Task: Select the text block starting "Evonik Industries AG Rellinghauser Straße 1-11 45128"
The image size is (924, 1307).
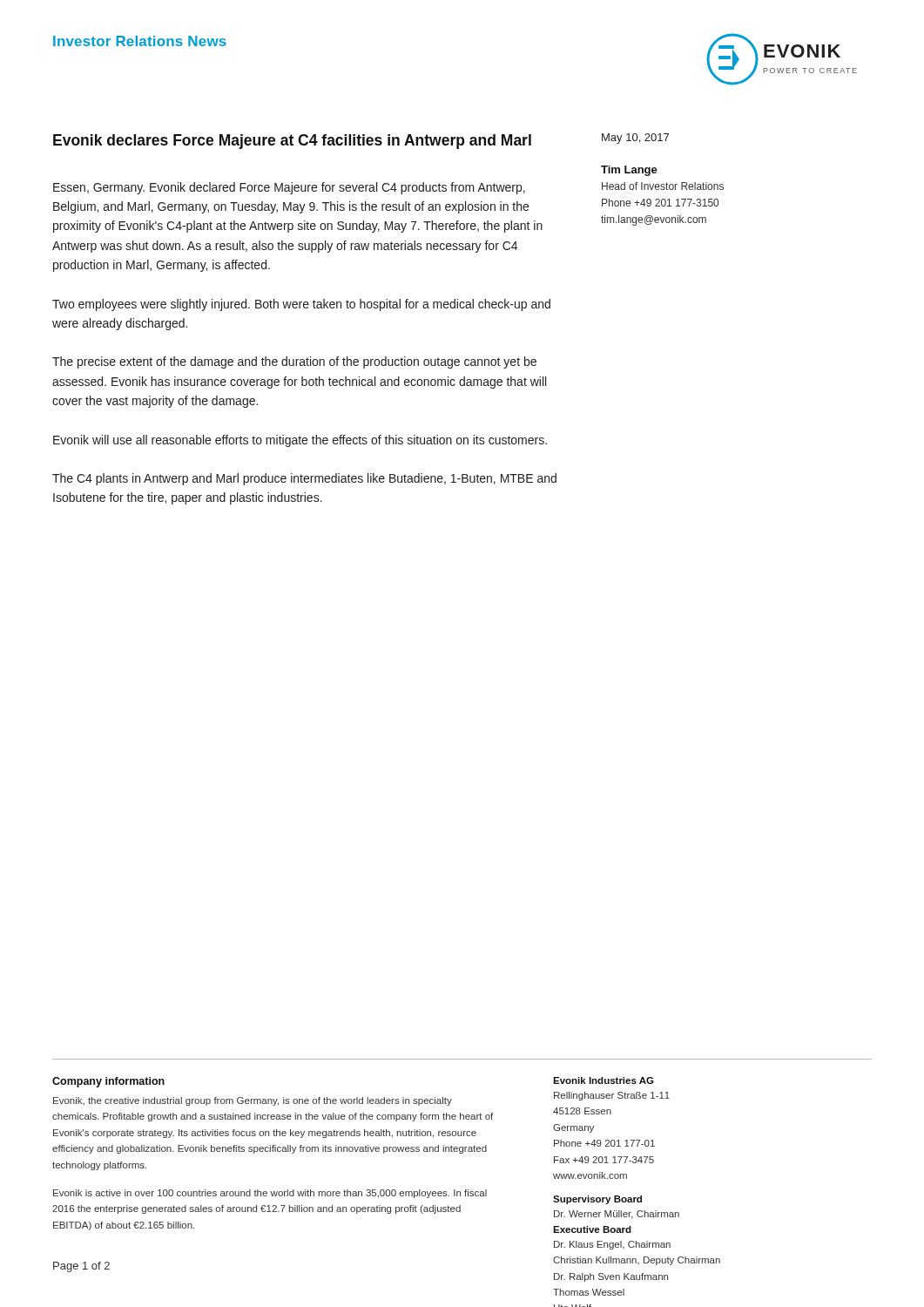Action: [x=604, y=1080]
